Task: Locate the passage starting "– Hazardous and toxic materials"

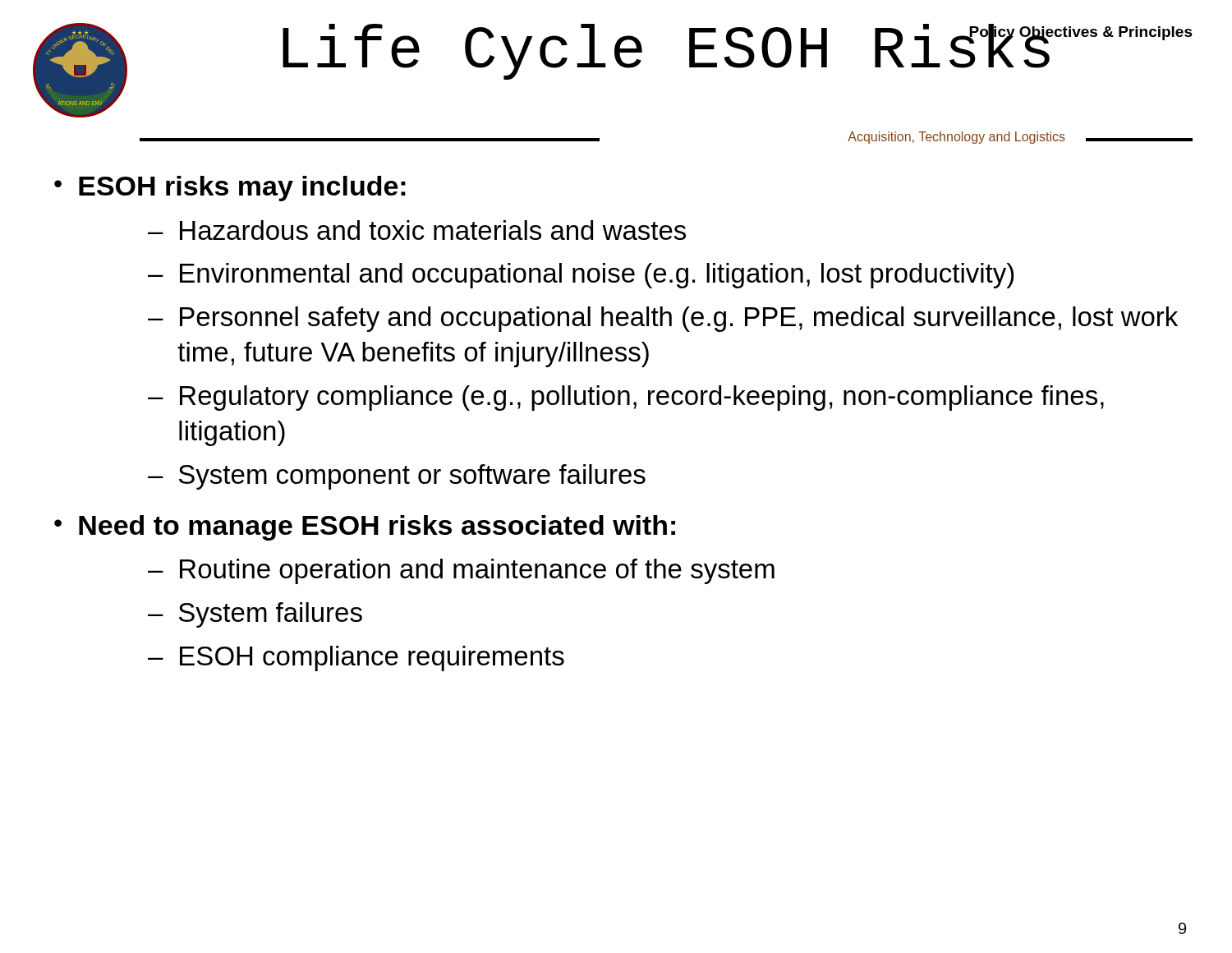Action: tap(663, 231)
